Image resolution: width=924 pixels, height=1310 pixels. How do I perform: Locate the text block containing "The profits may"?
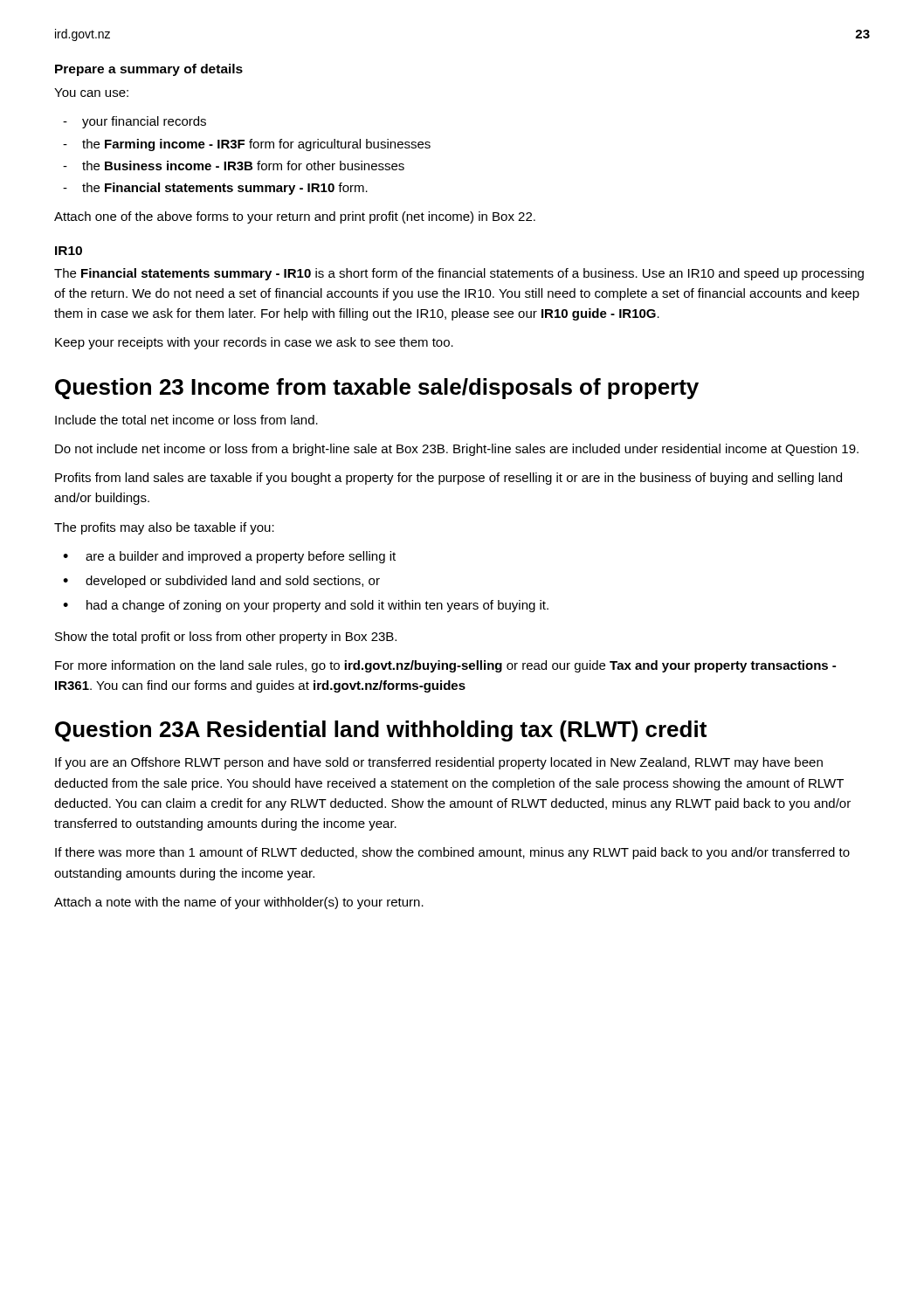[x=164, y=527]
